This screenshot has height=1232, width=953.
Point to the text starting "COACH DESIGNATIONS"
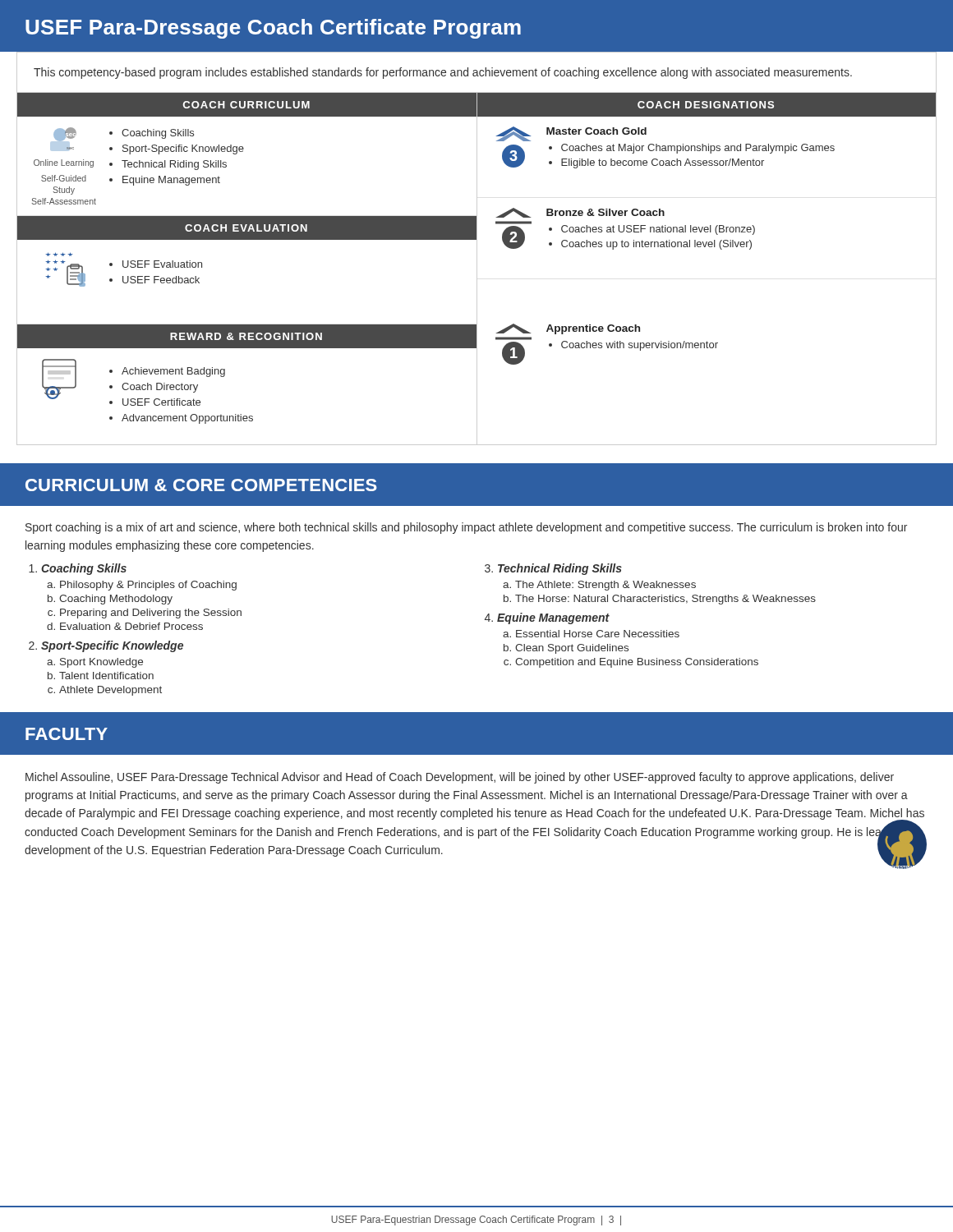coord(706,104)
